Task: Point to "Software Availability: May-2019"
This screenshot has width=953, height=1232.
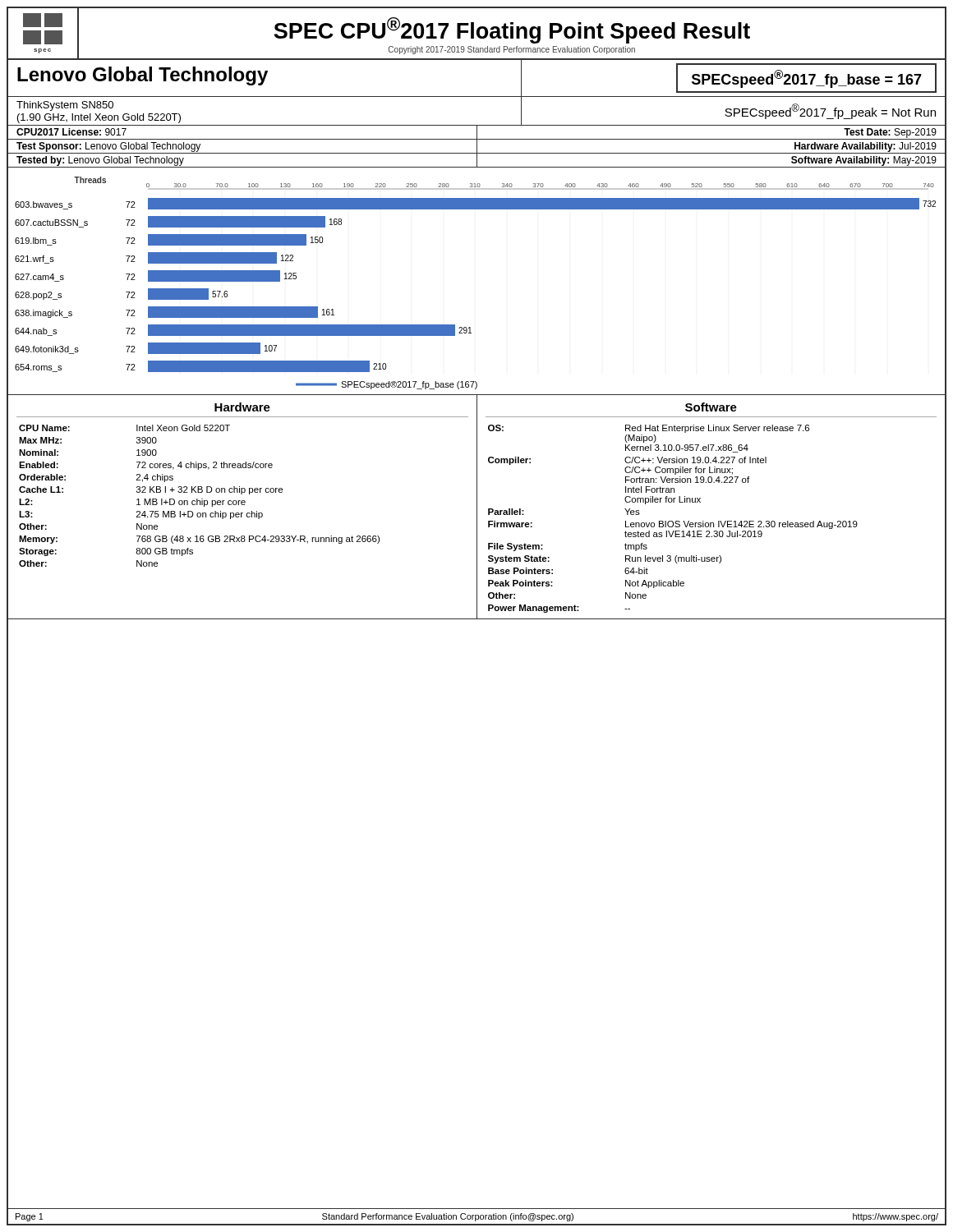Action: [x=864, y=160]
